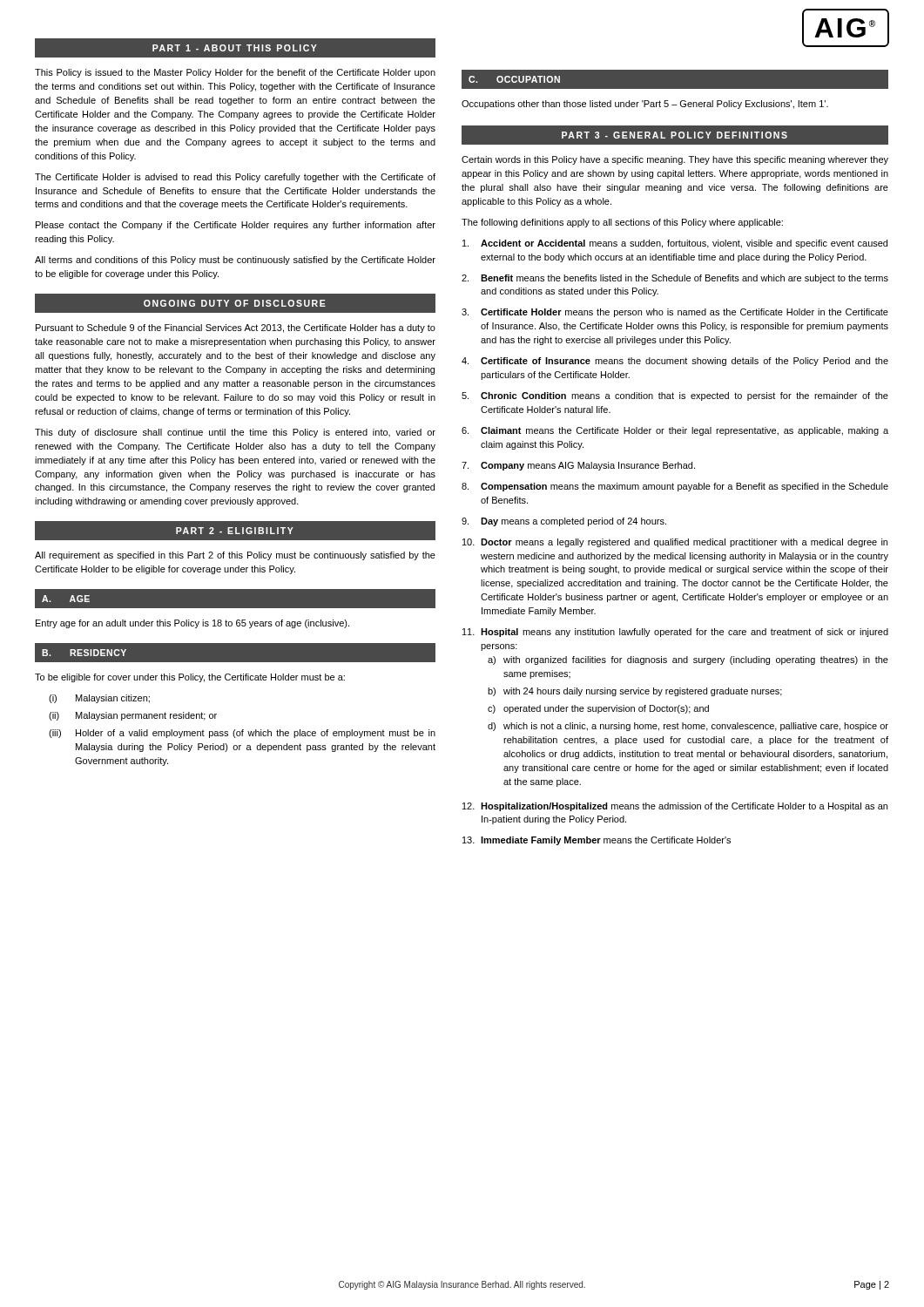This screenshot has width=924, height=1307.
Task: Select the passage starting "Entry age for an adult under this Policy"
Action: click(x=235, y=624)
